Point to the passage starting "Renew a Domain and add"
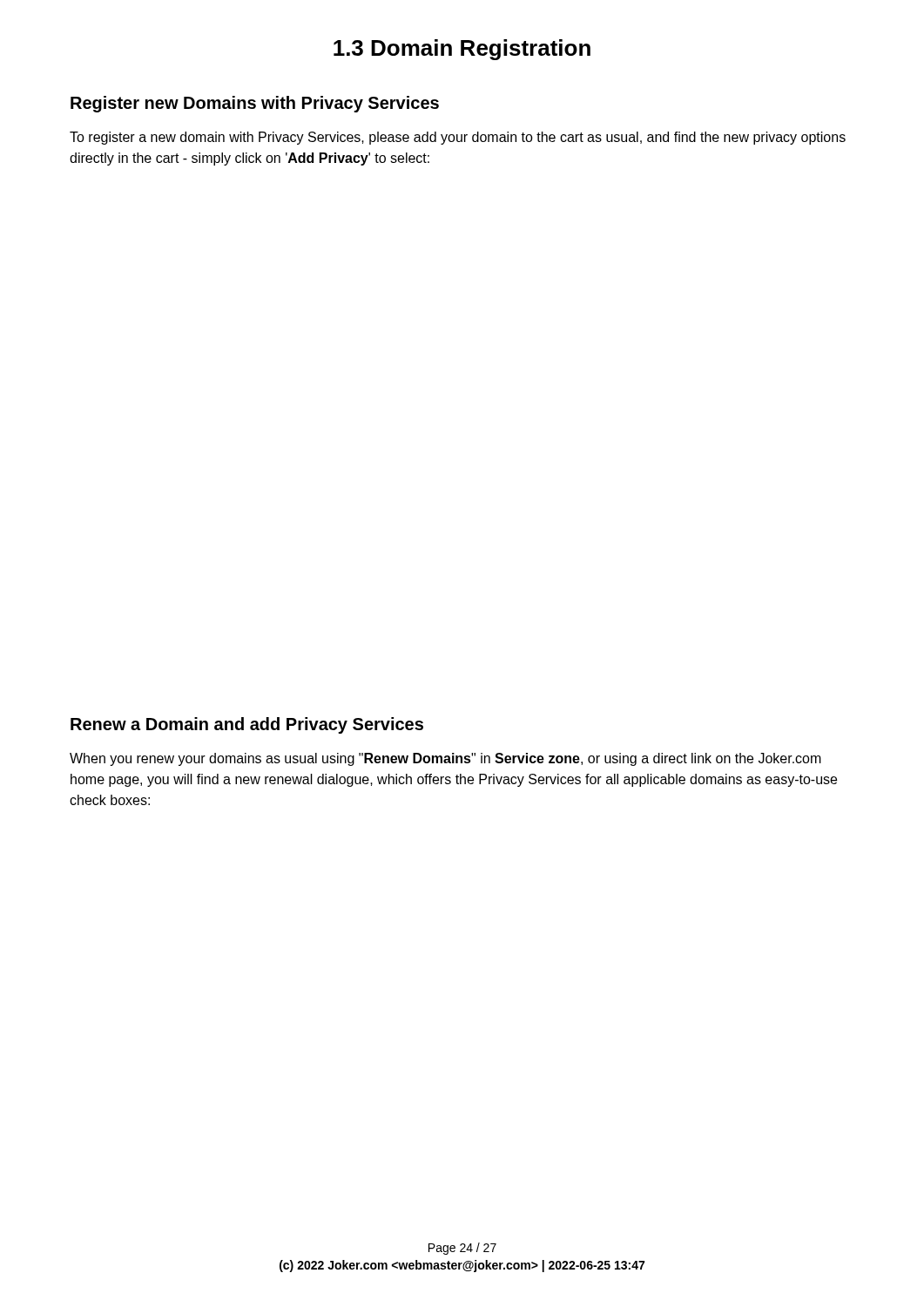924x1307 pixels. [247, 725]
